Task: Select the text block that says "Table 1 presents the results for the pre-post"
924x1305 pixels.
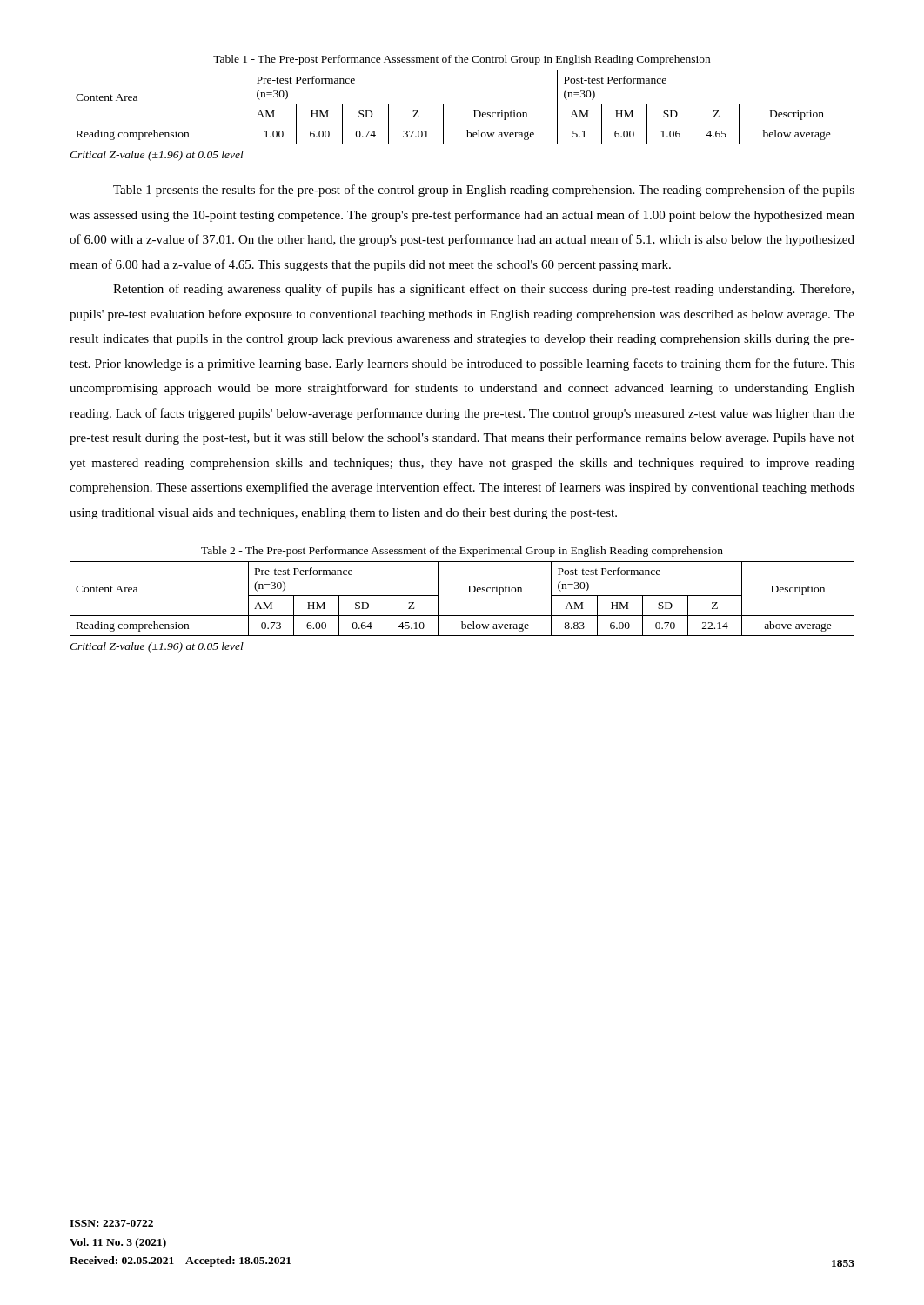Action: pos(462,227)
